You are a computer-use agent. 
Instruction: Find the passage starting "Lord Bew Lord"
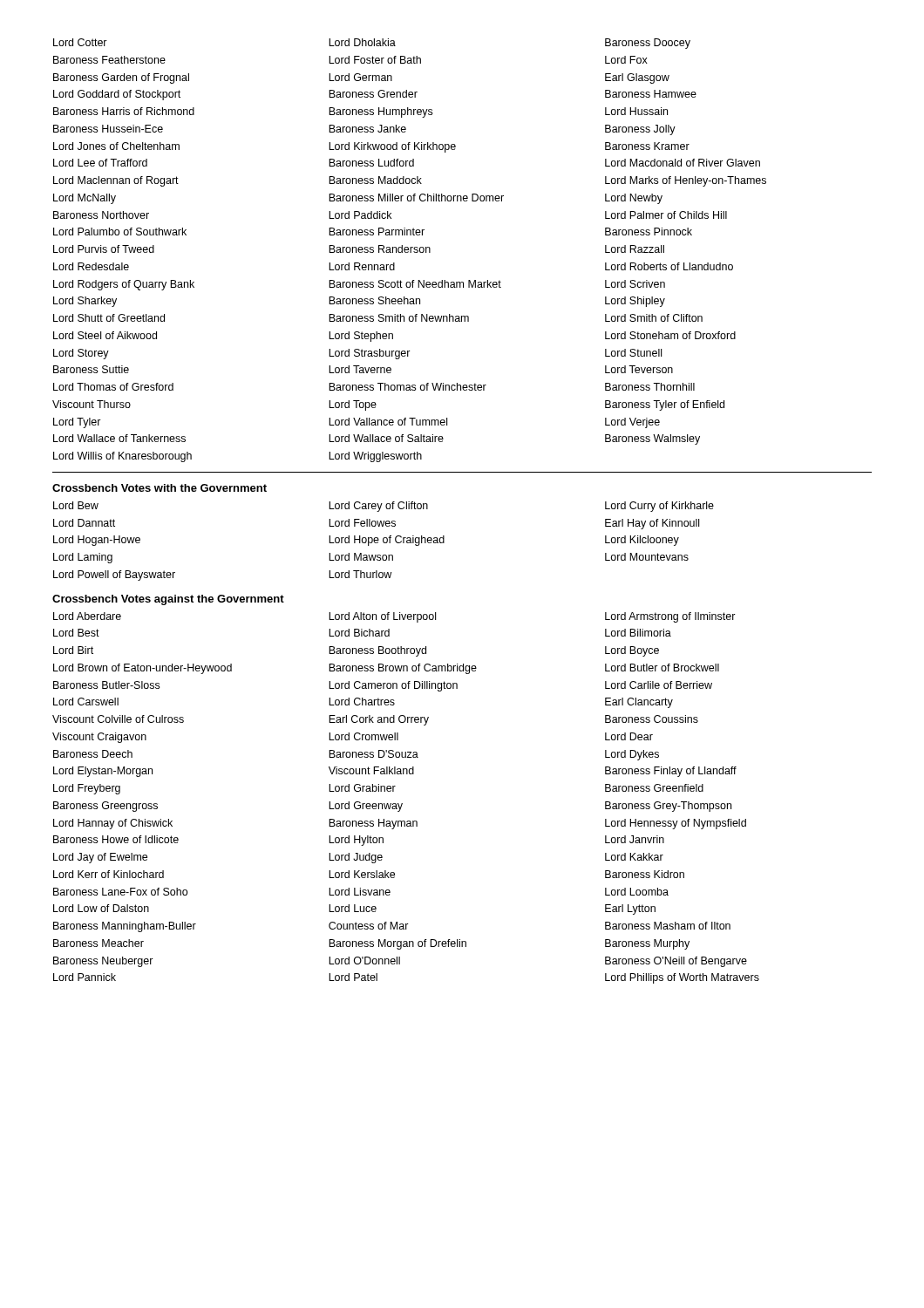[384, 507]
